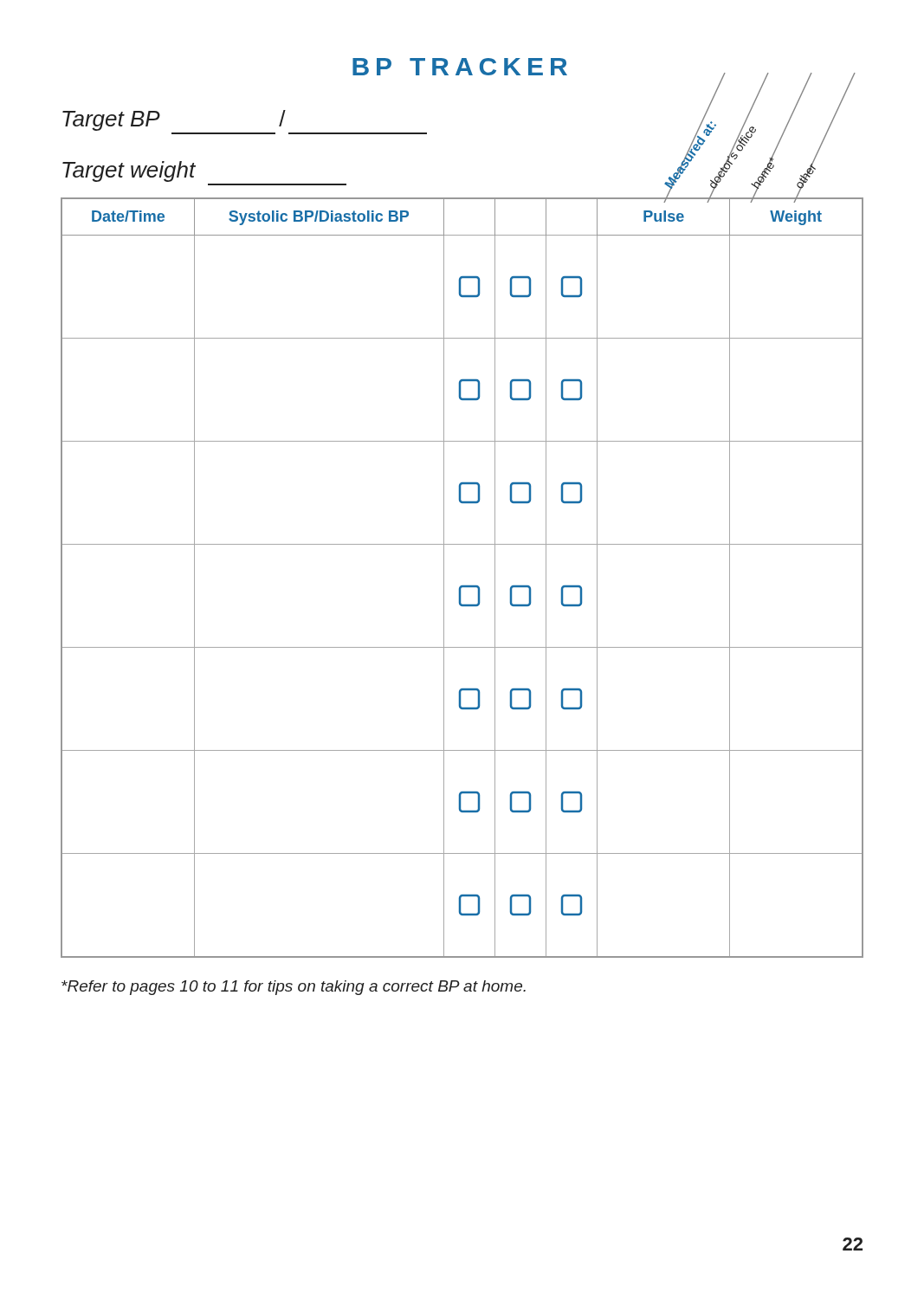This screenshot has width=924, height=1299.
Task: Locate the passage starting "BP TRACKER"
Action: [x=462, y=66]
